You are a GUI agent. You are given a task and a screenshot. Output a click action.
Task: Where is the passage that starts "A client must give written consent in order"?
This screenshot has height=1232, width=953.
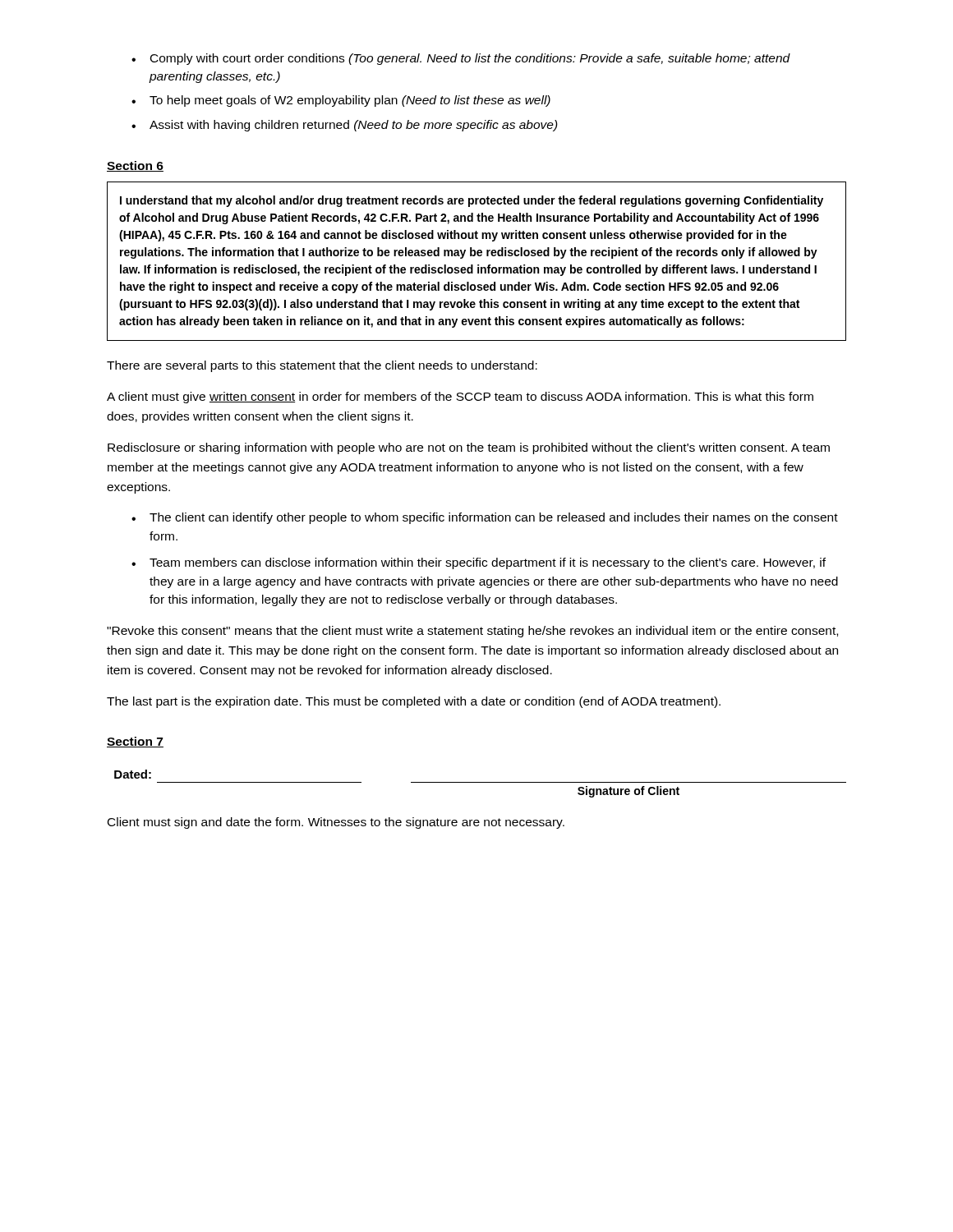click(460, 406)
